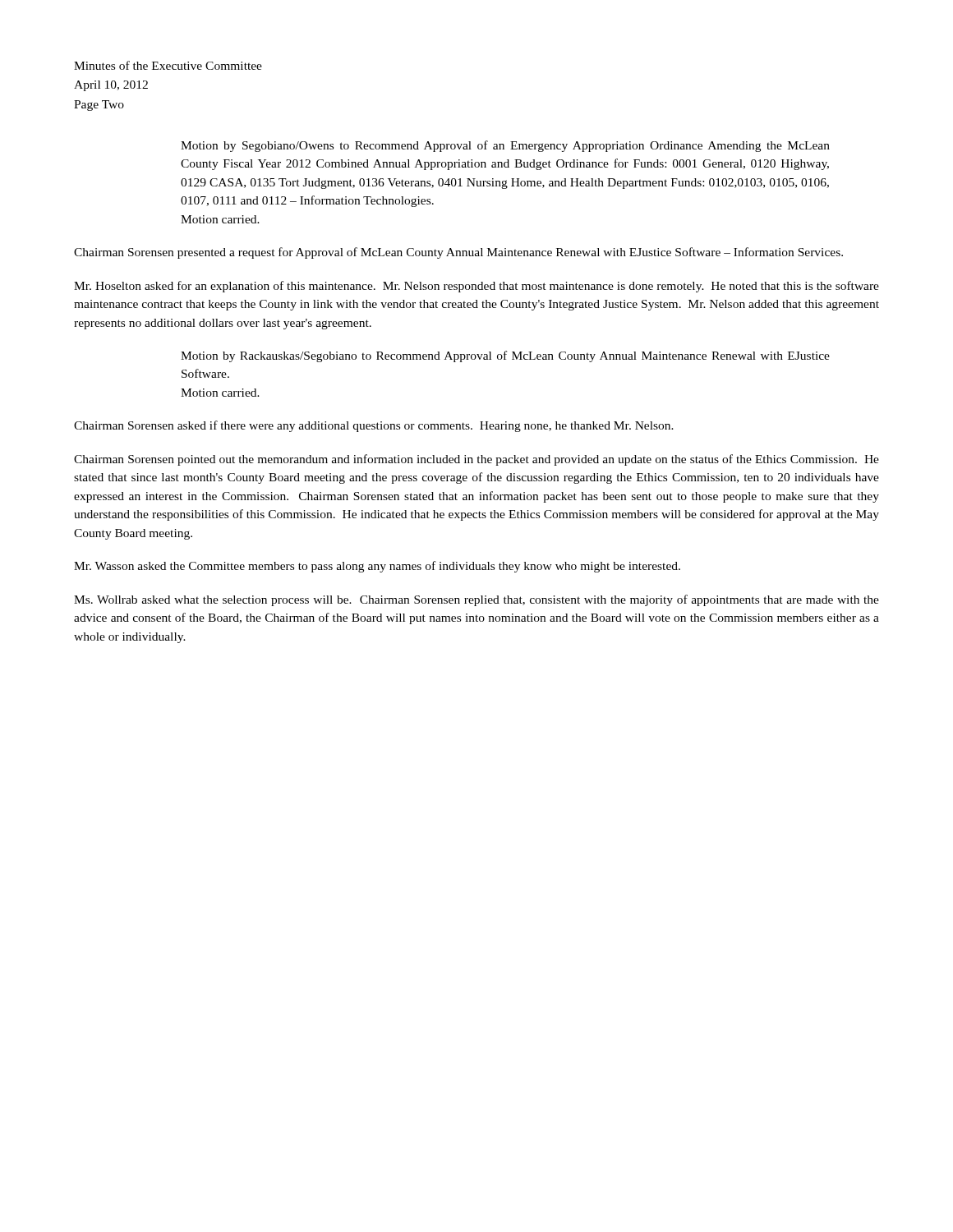
Task: Select the block starting "Motion by Rackauskas/Segobiano"
Action: 505,356
